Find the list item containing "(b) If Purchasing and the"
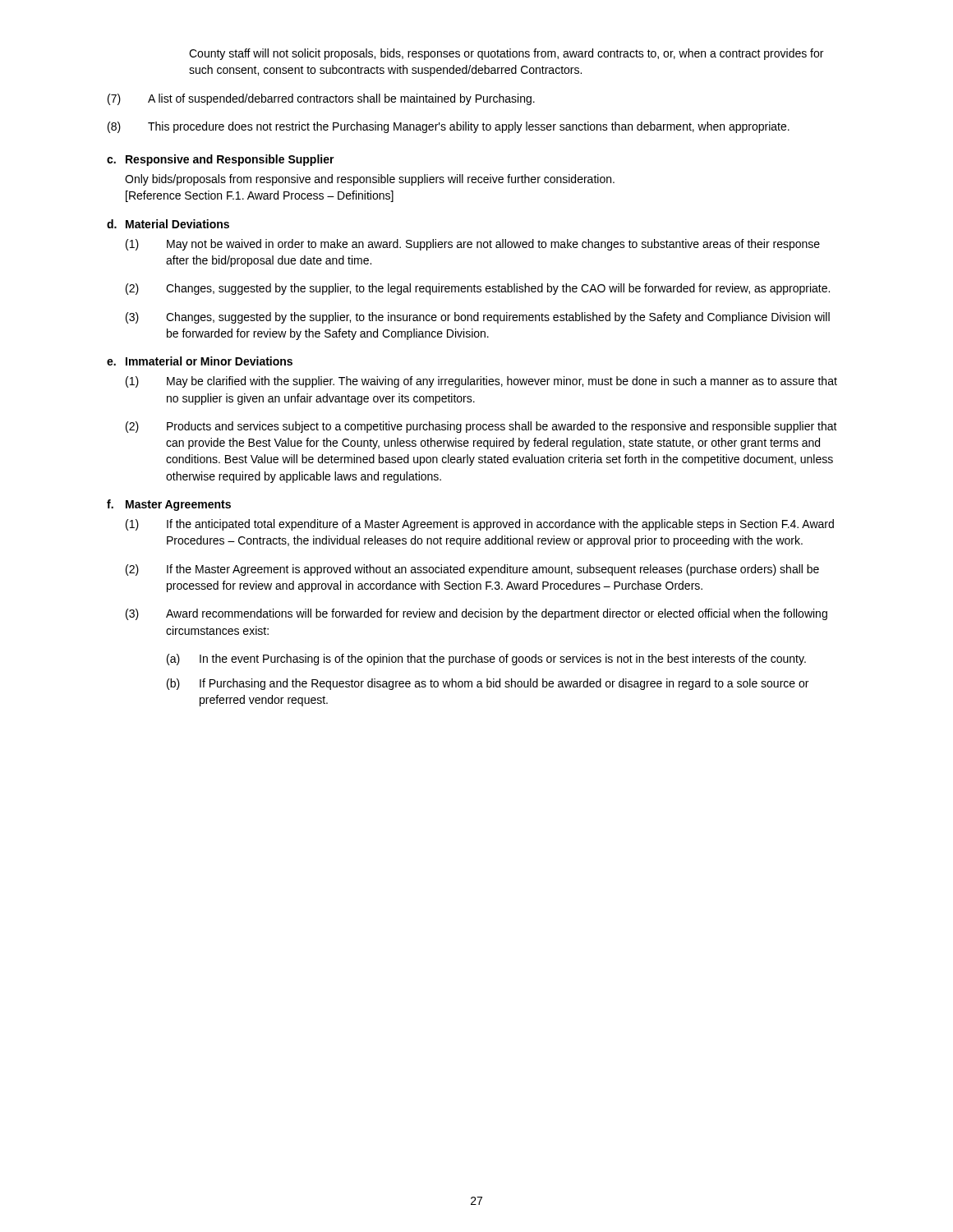Image resolution: width=953 pixels, height=1232 pixels. coord(506,692)
